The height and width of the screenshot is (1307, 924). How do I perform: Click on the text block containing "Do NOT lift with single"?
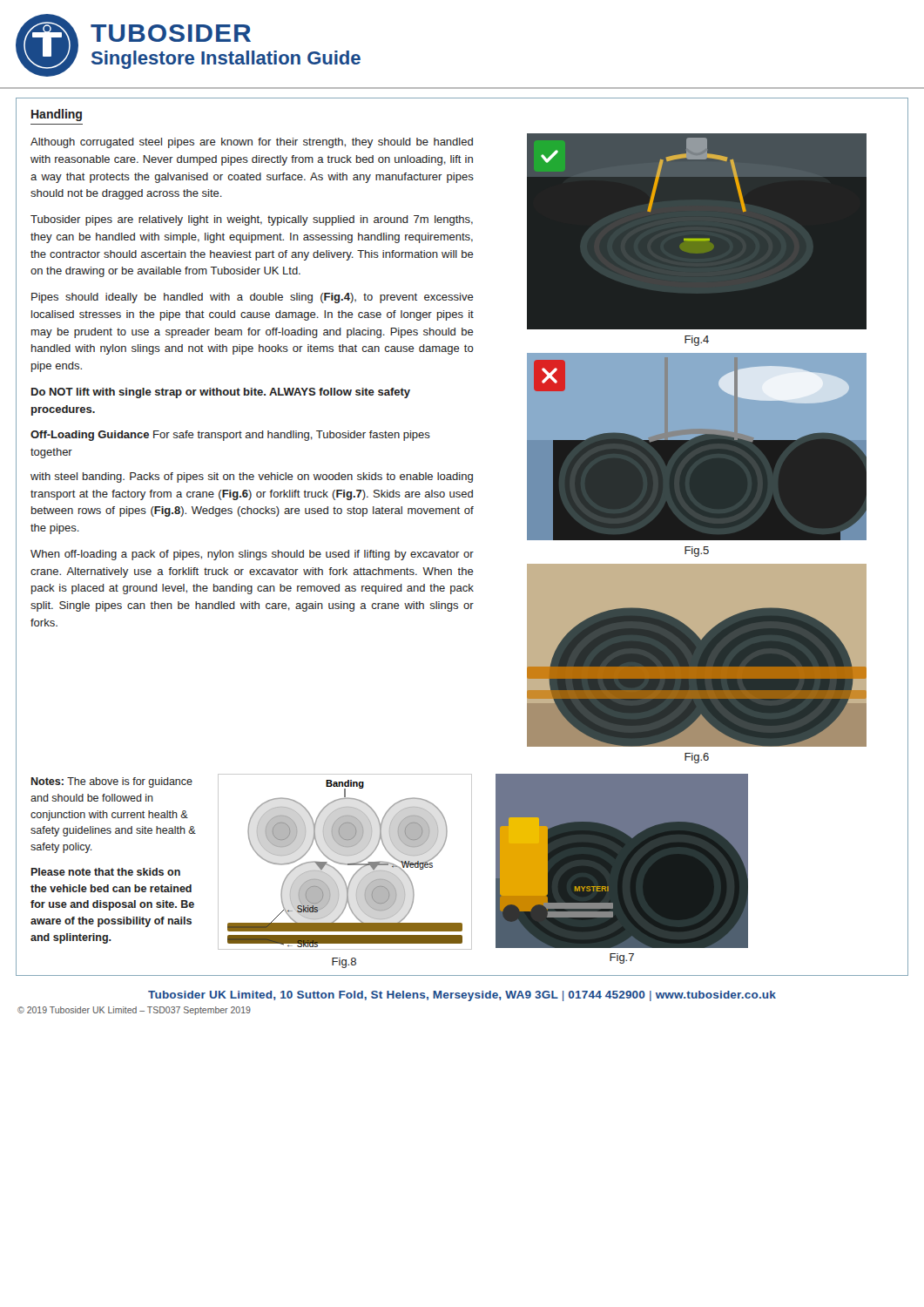tap(220, 400)
